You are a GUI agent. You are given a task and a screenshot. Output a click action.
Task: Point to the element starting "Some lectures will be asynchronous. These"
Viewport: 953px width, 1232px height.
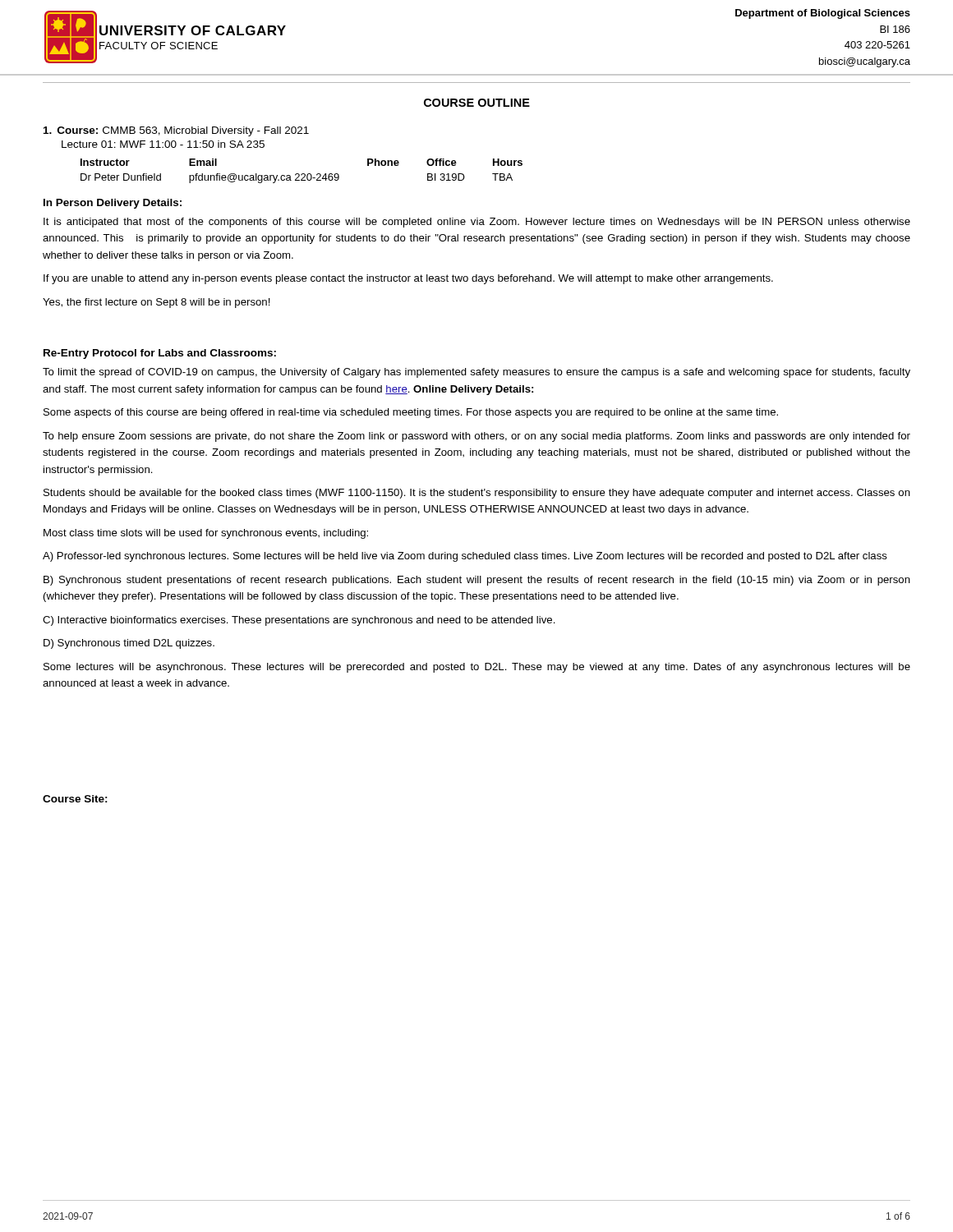coord(476,675)
